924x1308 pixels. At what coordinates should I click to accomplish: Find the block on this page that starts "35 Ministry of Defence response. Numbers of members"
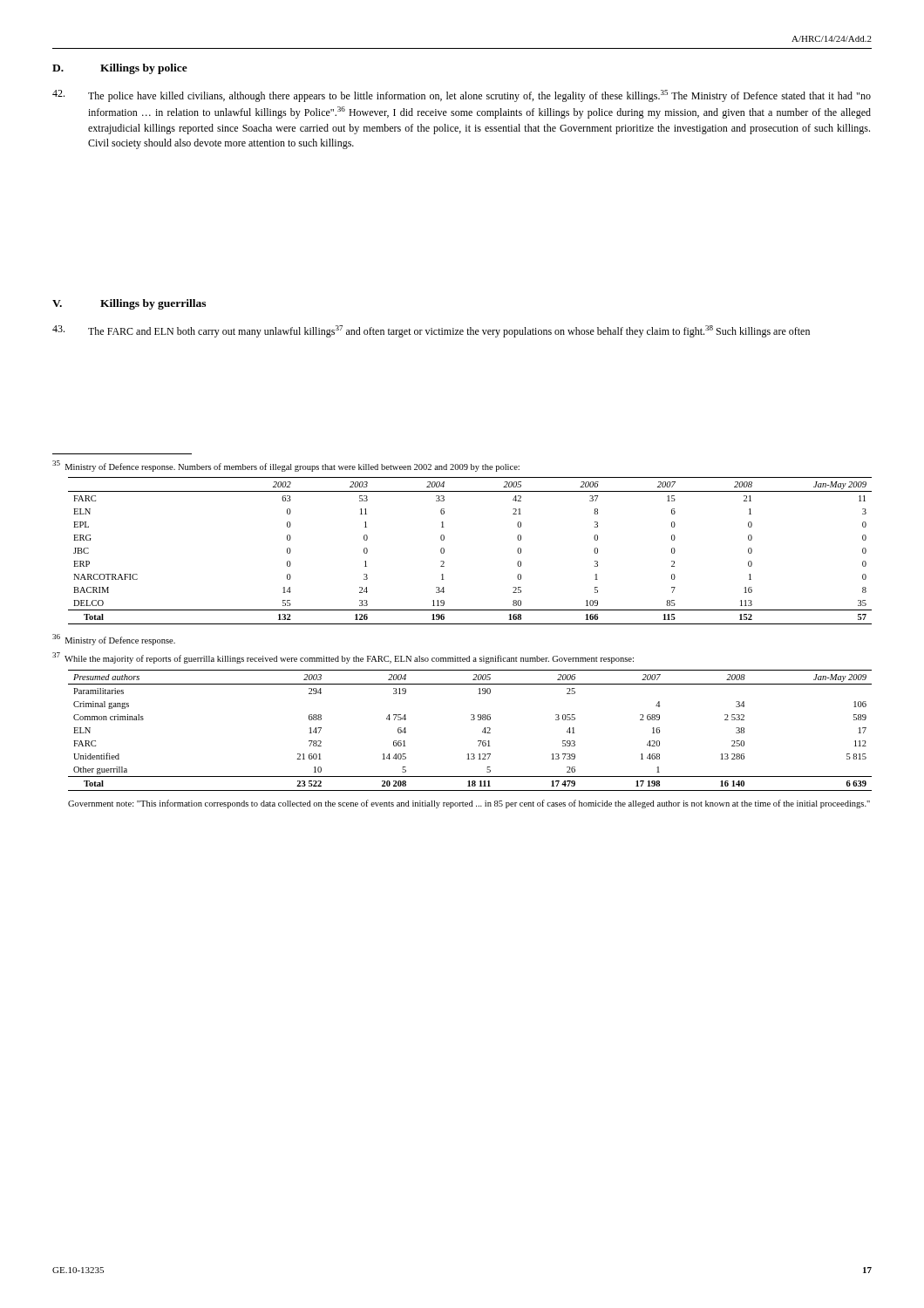[286, 465]
